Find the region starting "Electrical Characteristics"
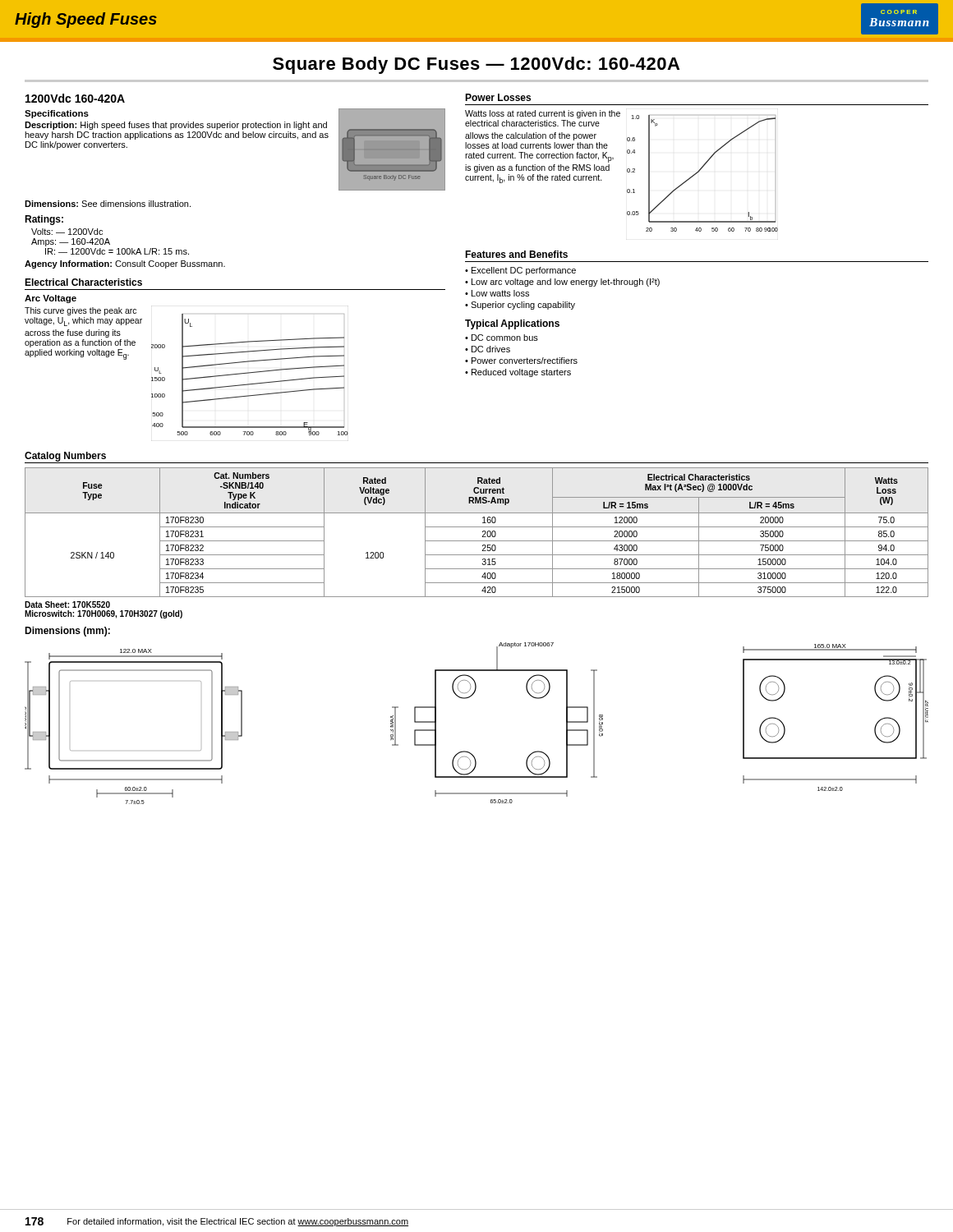Image resolution: width=953 pixels, height=1232 pixels. click(x=84, y=283)
